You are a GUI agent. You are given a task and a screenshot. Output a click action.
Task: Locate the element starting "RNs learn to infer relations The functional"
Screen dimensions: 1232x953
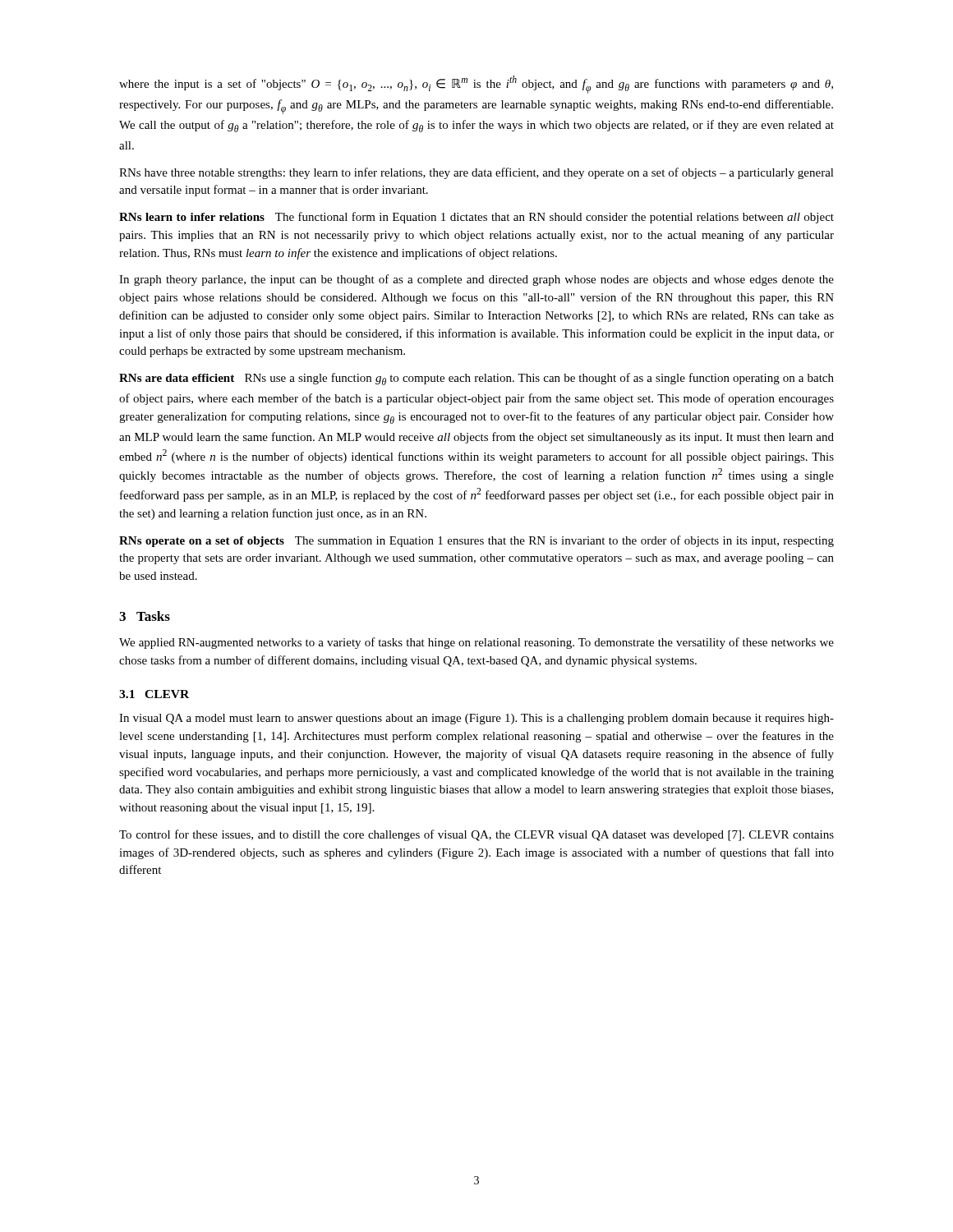pyautogui.click(x=476, y=235)
